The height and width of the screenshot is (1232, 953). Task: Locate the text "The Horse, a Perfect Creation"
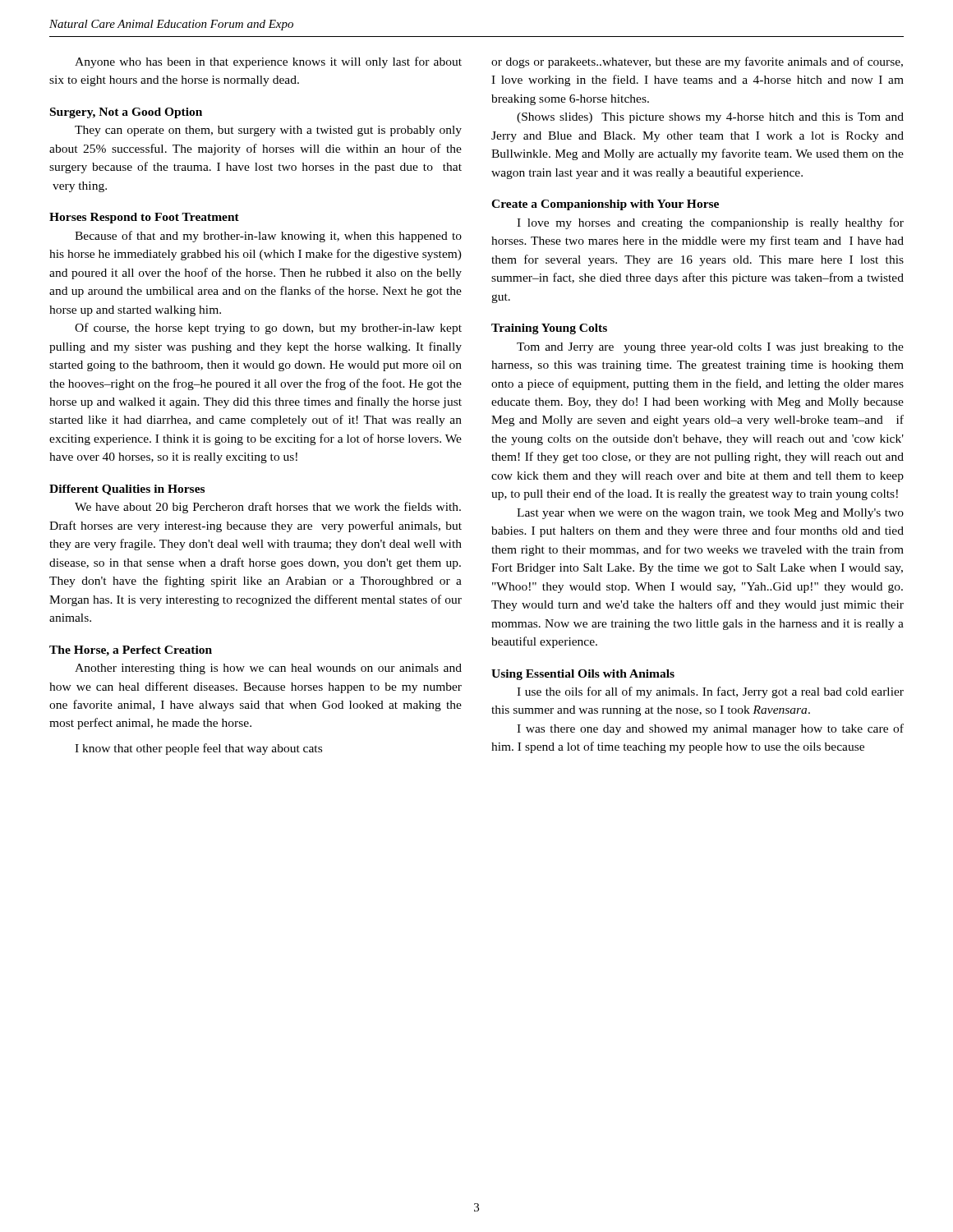tap(131, 651)
